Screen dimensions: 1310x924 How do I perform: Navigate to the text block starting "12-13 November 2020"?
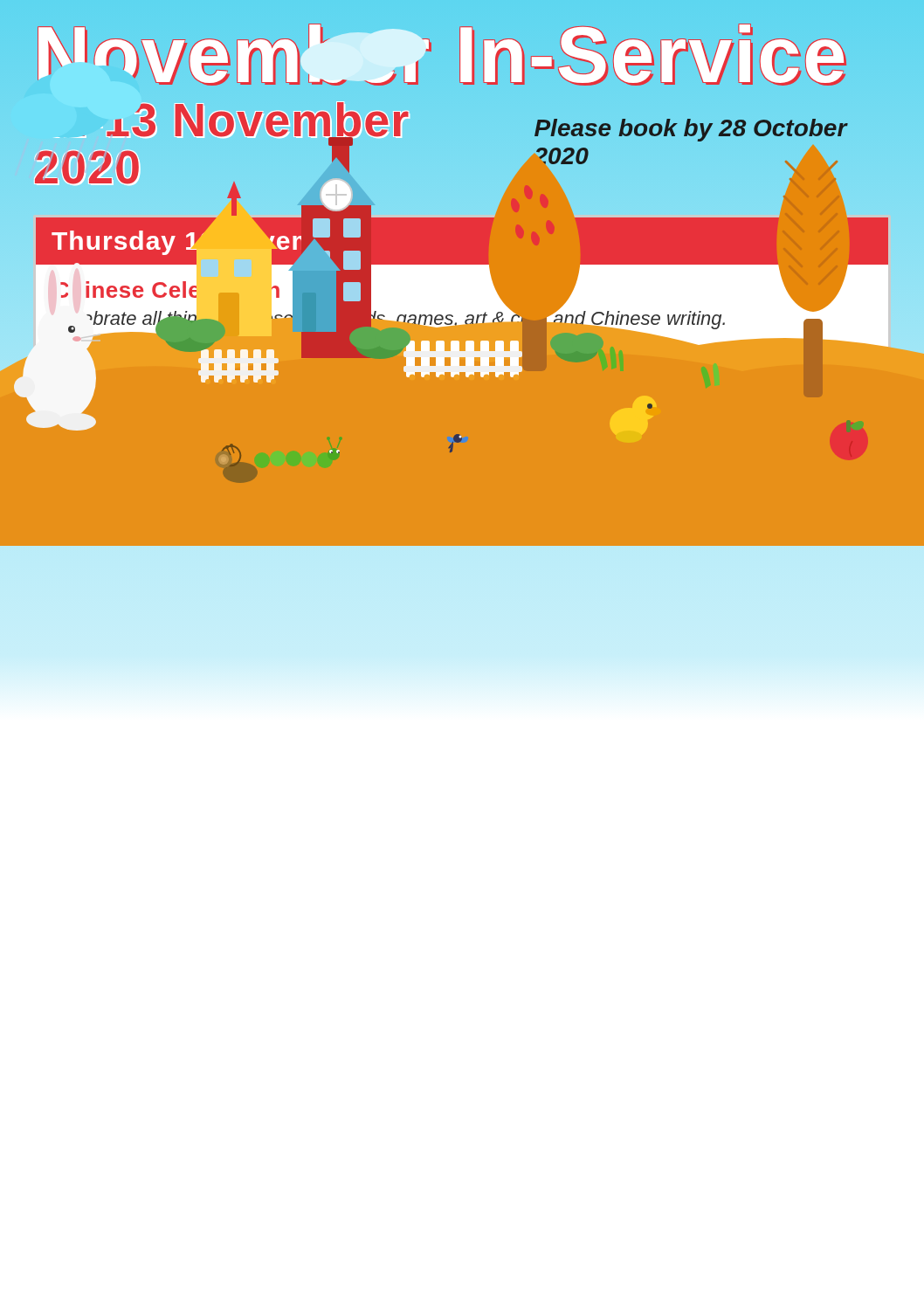tap(221, 143)
